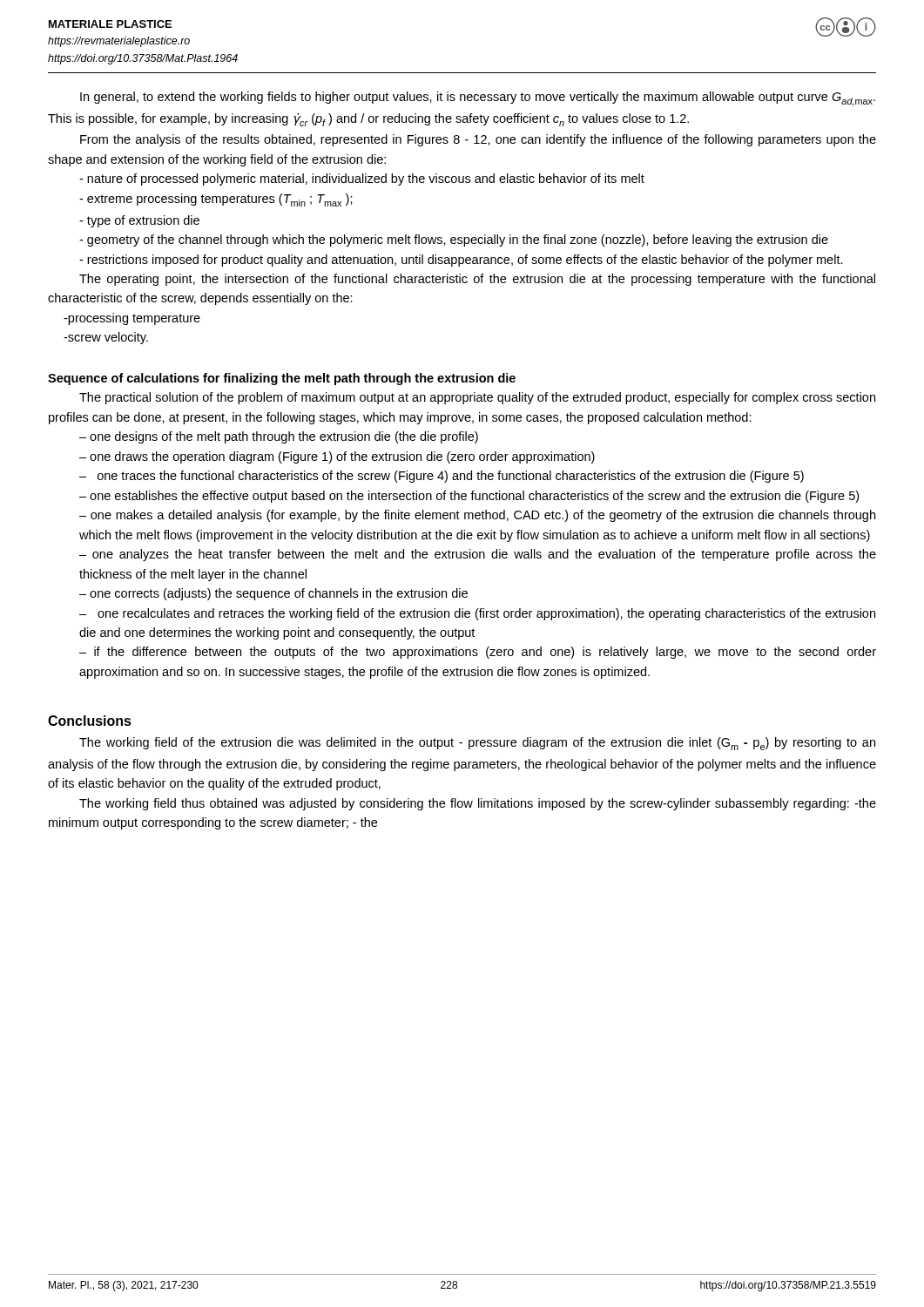Find the logo
Image resolution: width=924 pixels, height=1307 pixels.
[x=846, y=27]
